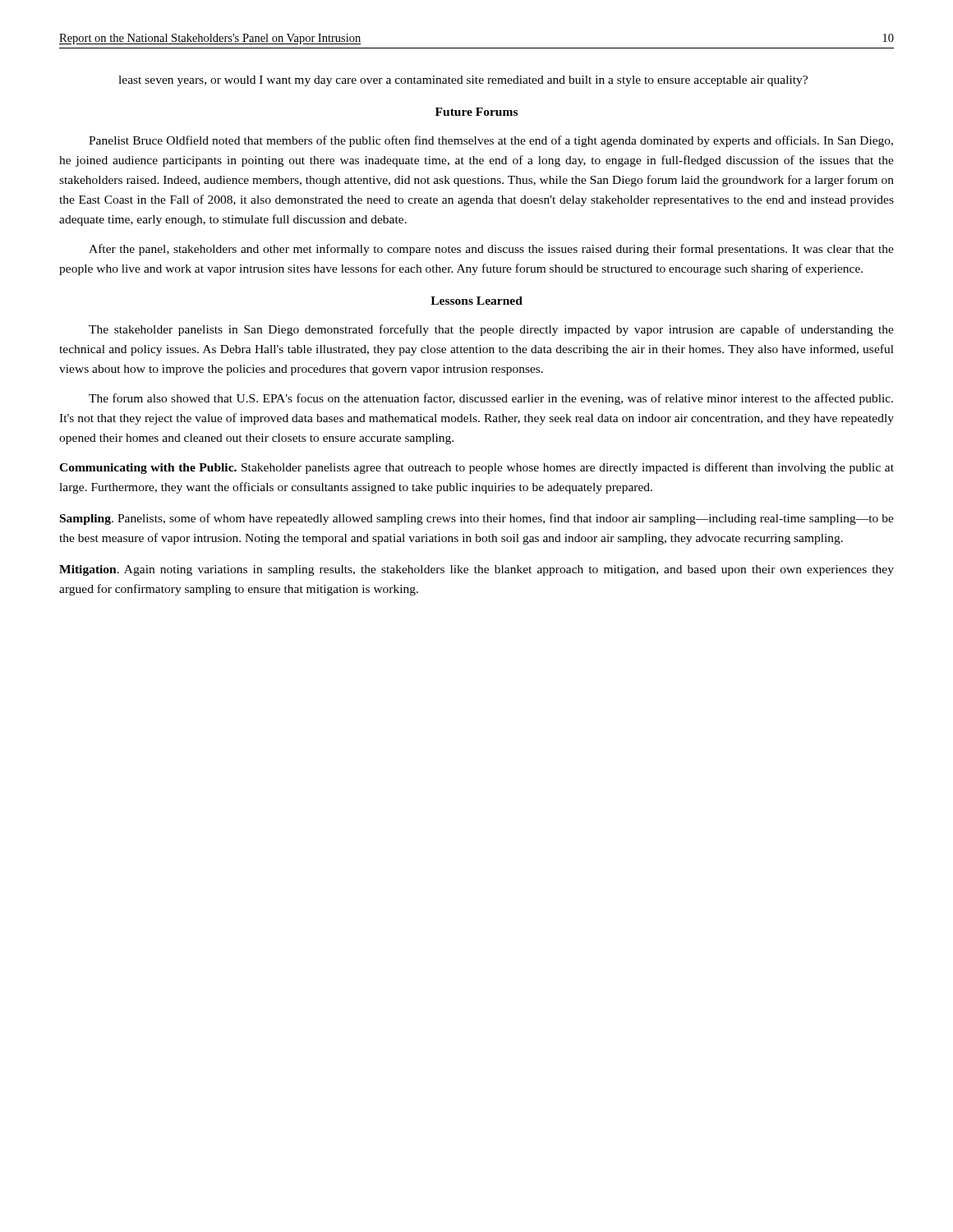953x1232 pixels.
Task: Click the passage that begins "The stakeholder panelists in"
Action: click(x=476, y=349)
